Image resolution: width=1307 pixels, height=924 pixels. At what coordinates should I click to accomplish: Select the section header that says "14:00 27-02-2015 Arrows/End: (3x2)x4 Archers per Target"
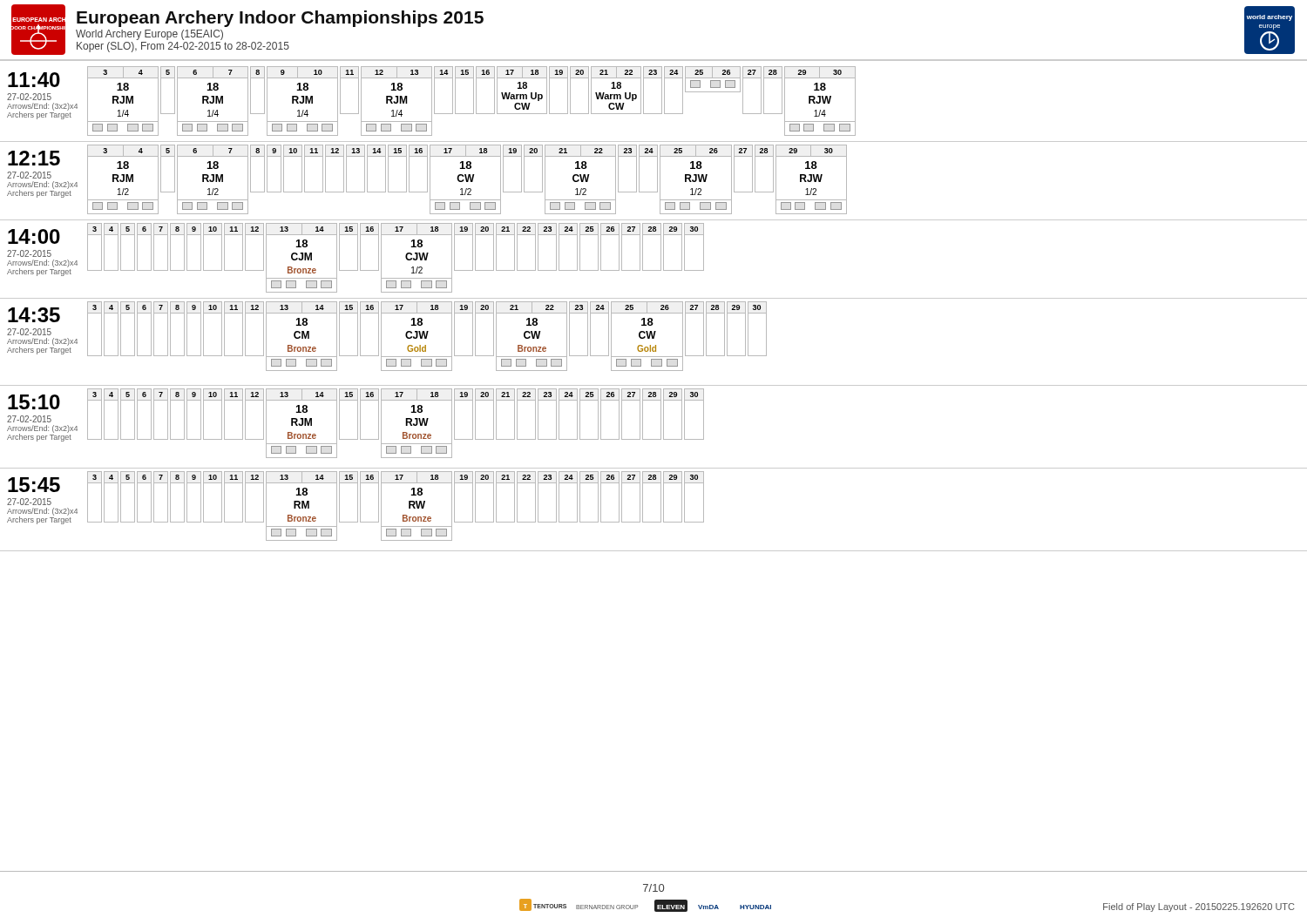point(655,258)
